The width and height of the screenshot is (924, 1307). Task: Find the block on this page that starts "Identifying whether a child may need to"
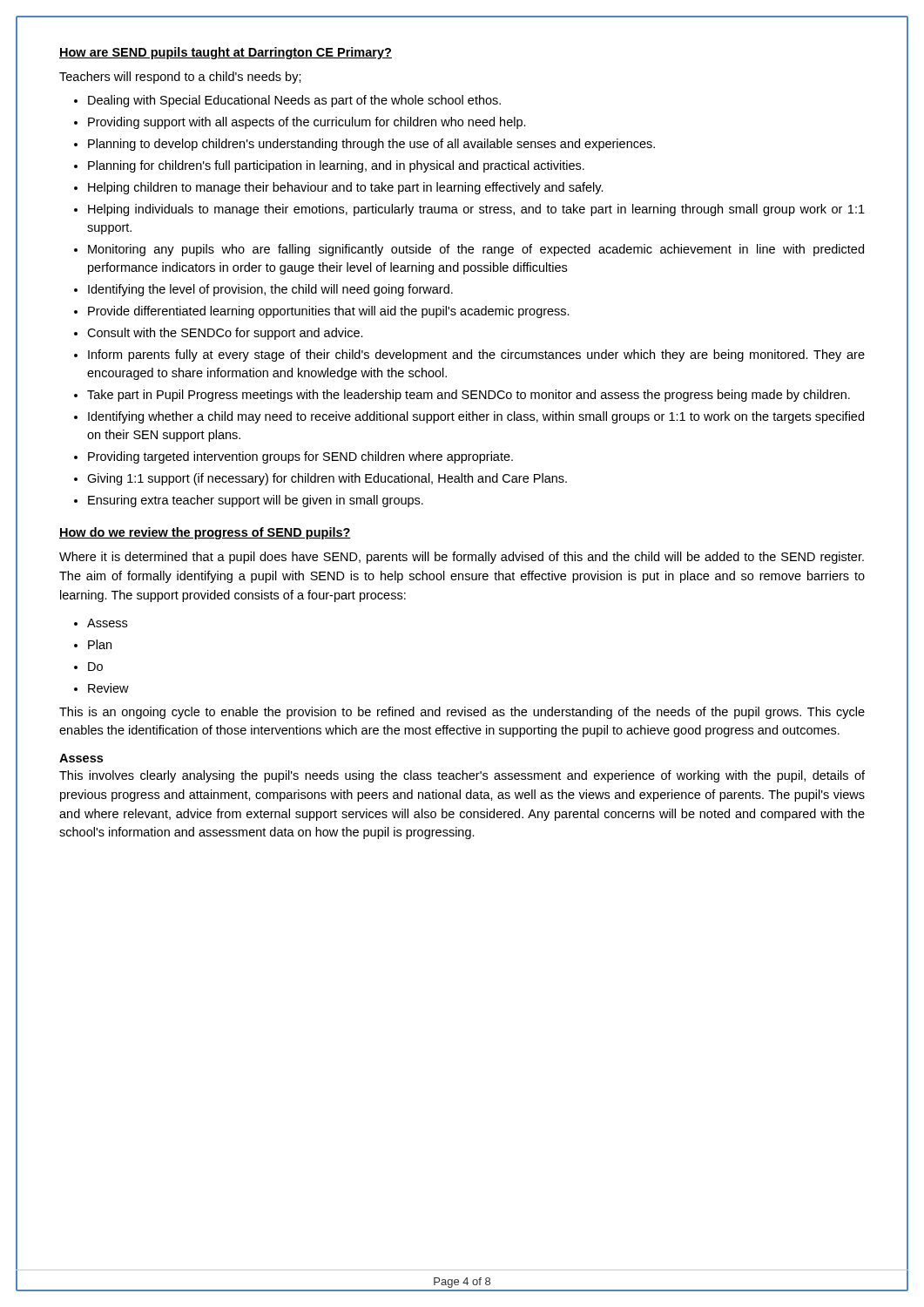[476, 426]
